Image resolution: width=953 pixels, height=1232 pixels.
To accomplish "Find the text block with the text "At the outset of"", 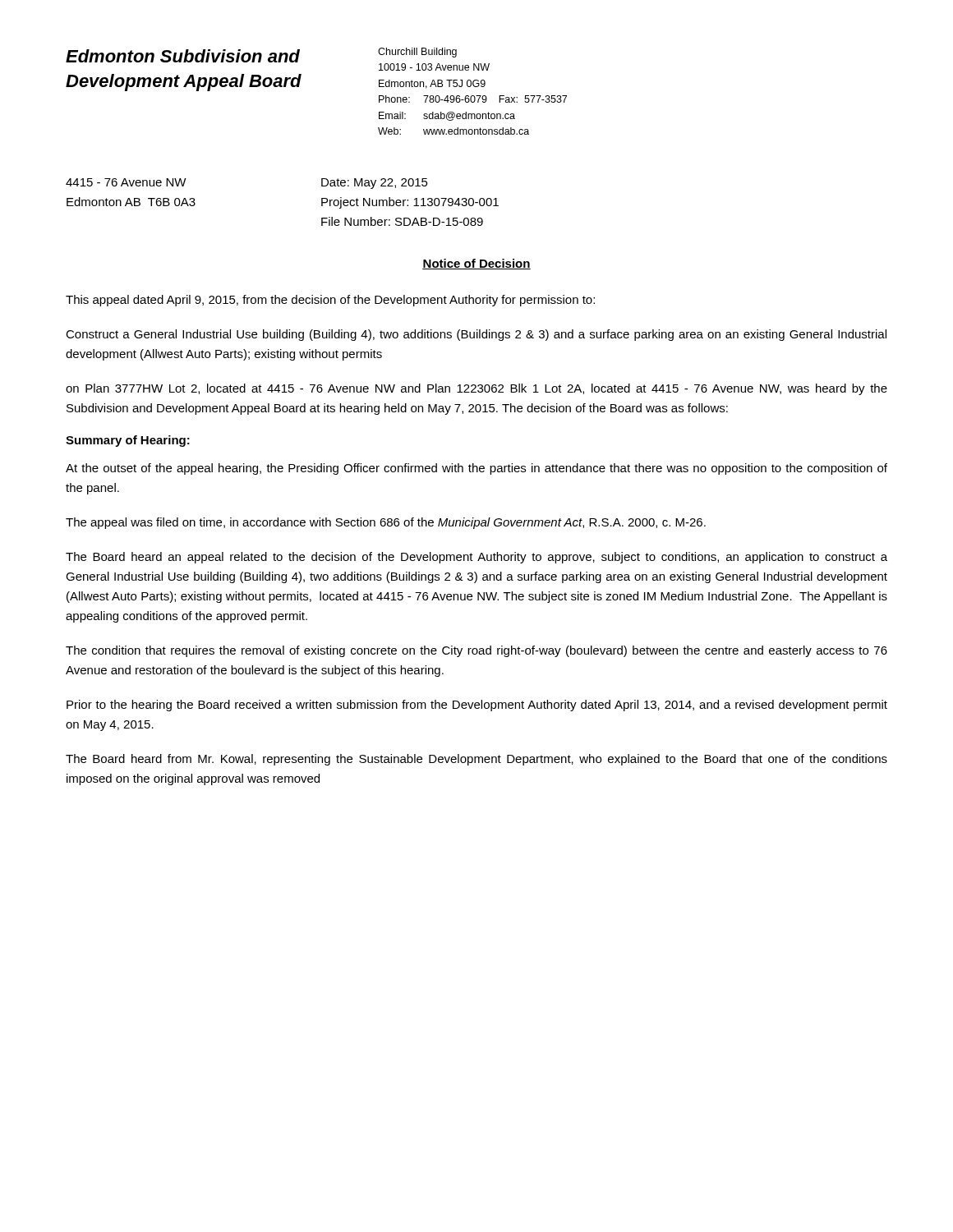I will click(476, 478).
